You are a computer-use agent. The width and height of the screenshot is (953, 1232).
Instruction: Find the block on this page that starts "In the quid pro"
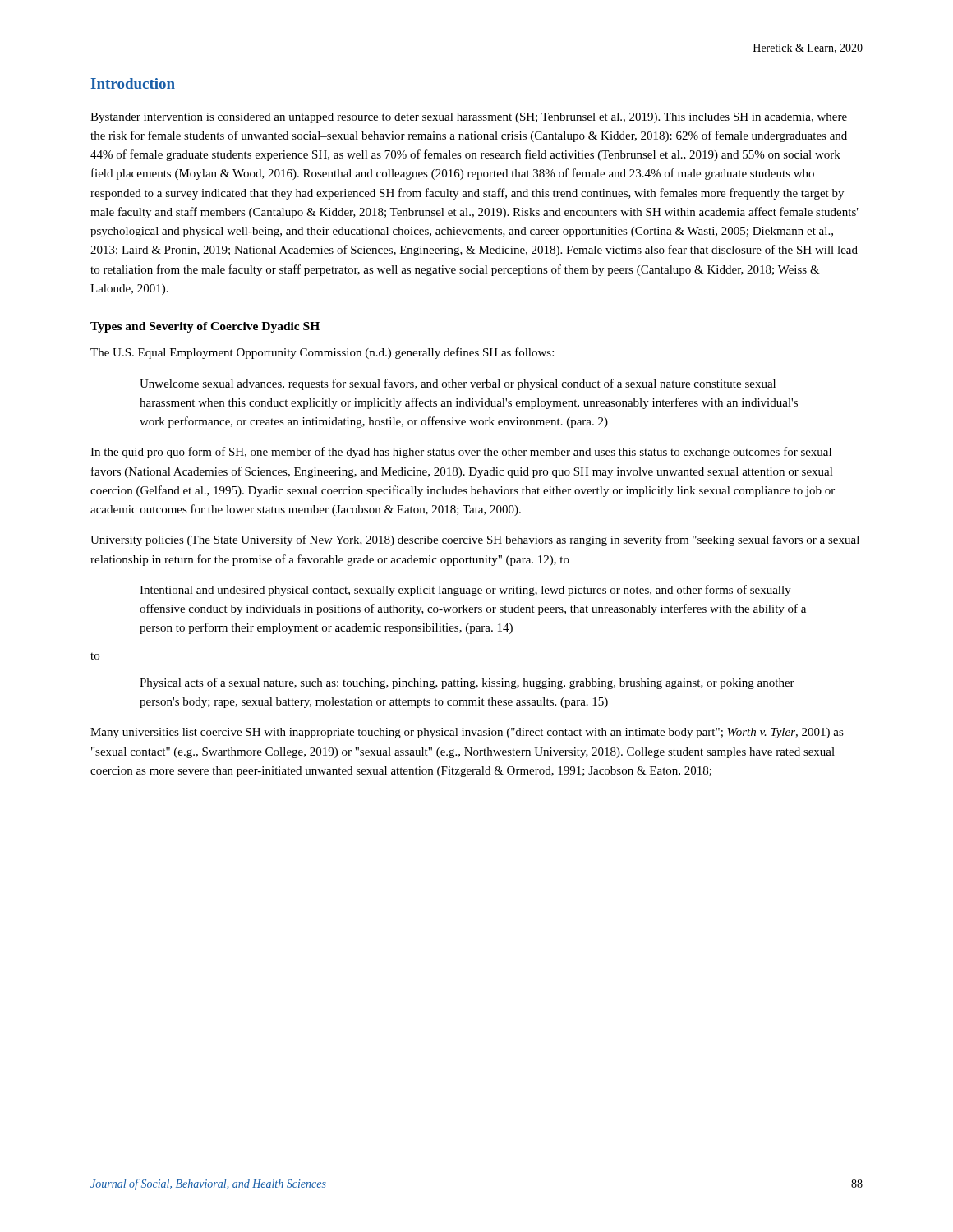click(463, 481)
